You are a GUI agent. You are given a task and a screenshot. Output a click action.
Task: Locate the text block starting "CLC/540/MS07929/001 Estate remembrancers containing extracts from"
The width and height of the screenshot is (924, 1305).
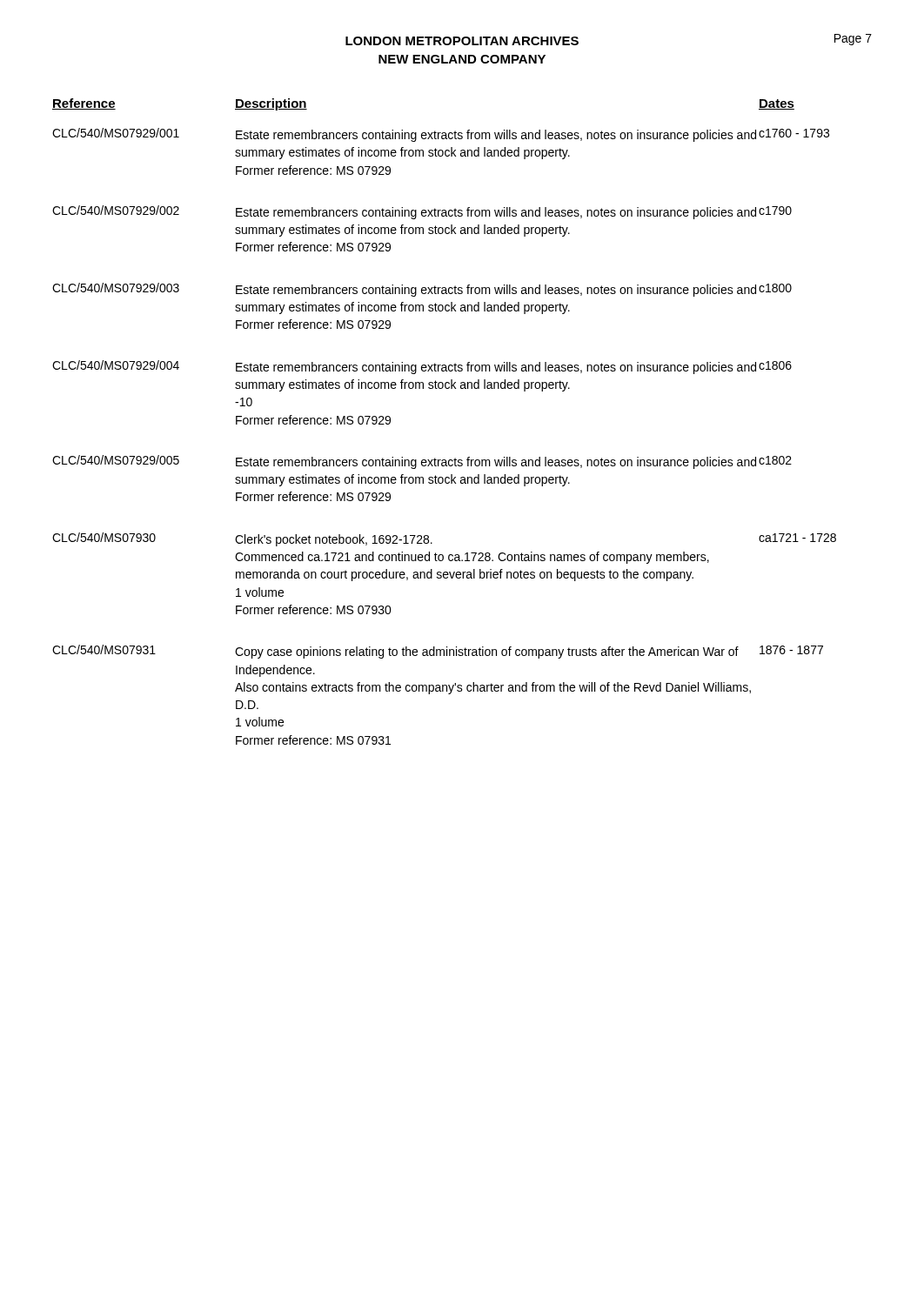click(x=462, y=153)
